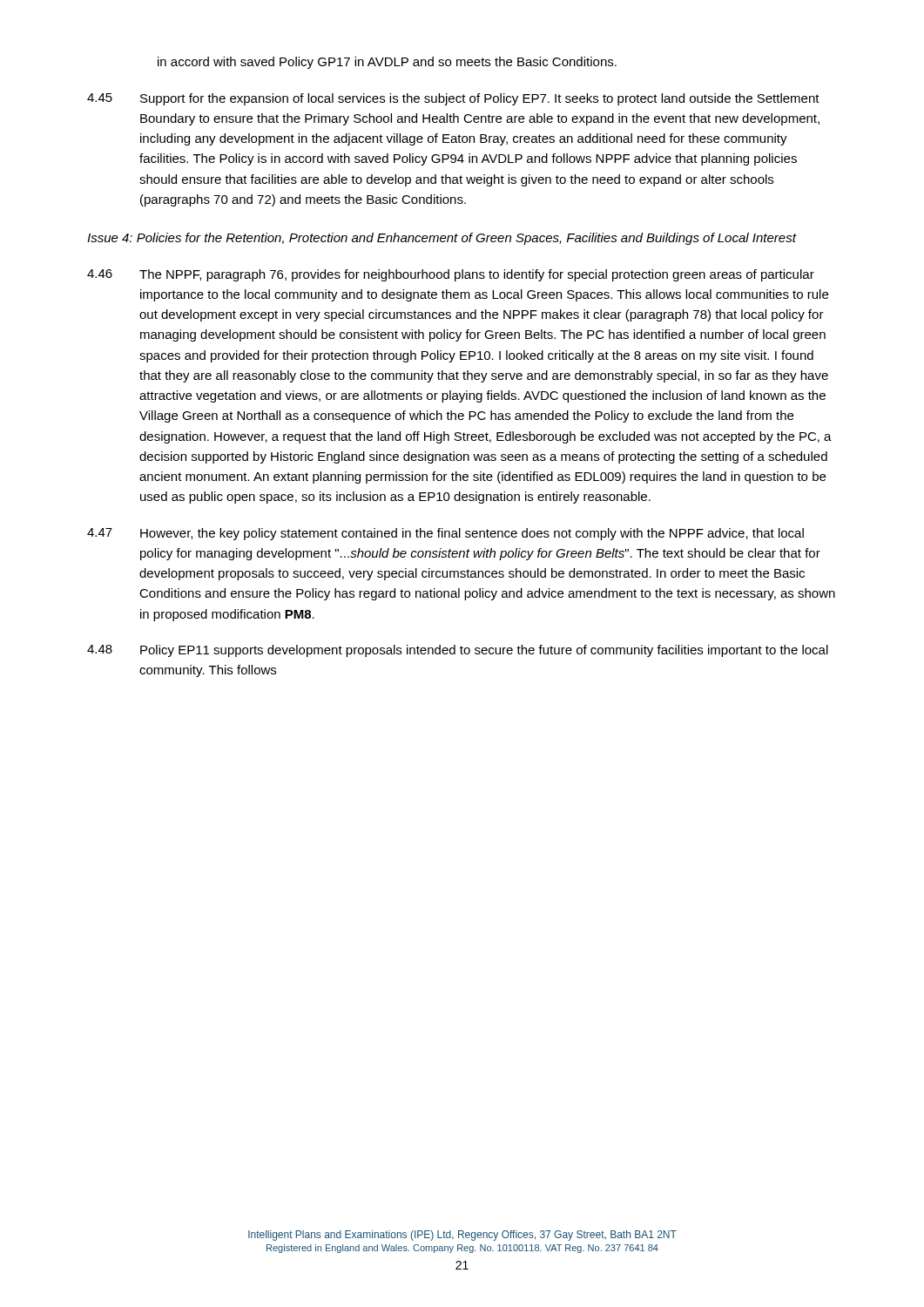924x1307 pixels.
Task: Find the block on this page that starts "in accord with saved Policy"
Action: pyautogui.click(x=387, y=61)
